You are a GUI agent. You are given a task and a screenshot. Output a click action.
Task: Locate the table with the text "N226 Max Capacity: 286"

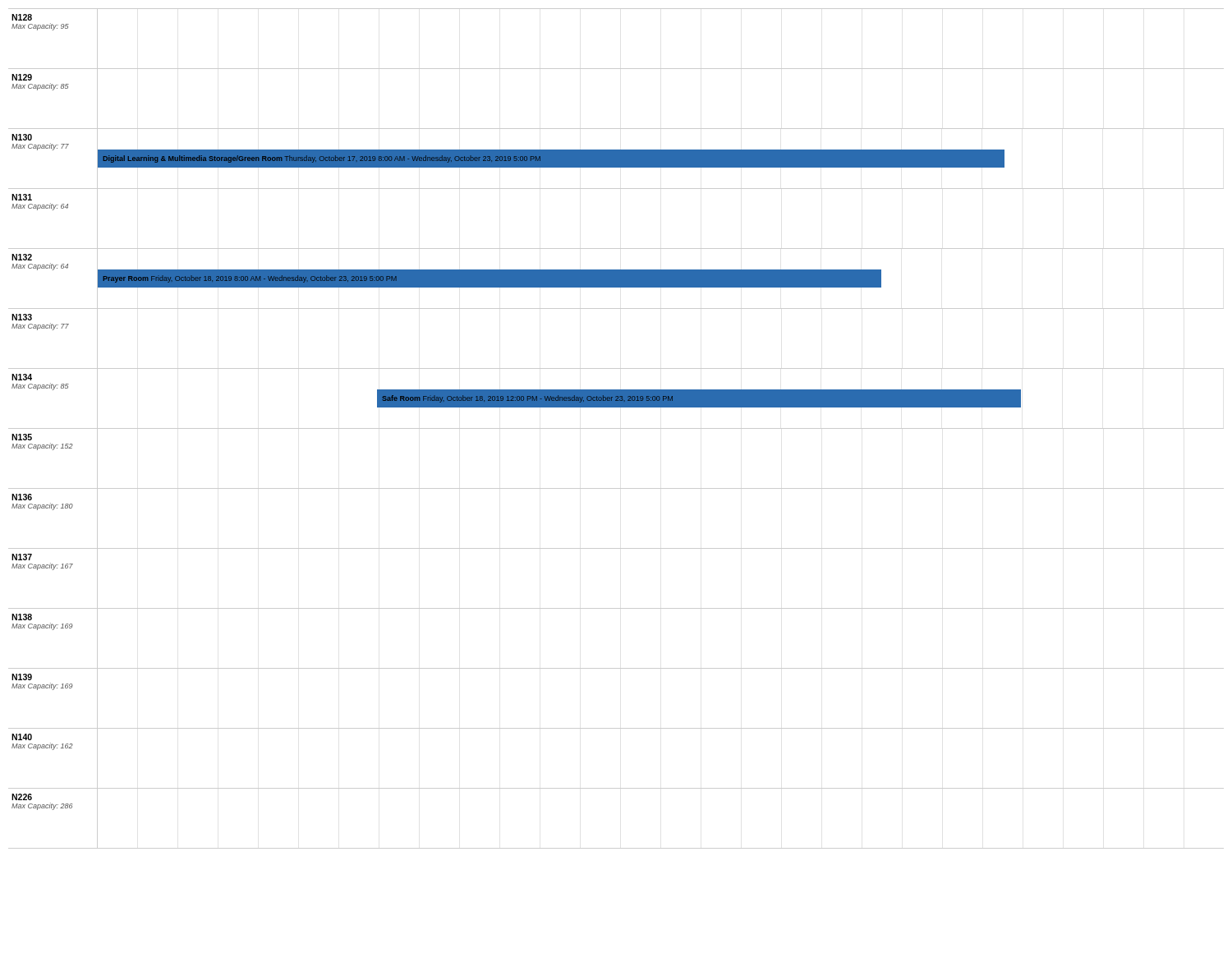[616, 818]
